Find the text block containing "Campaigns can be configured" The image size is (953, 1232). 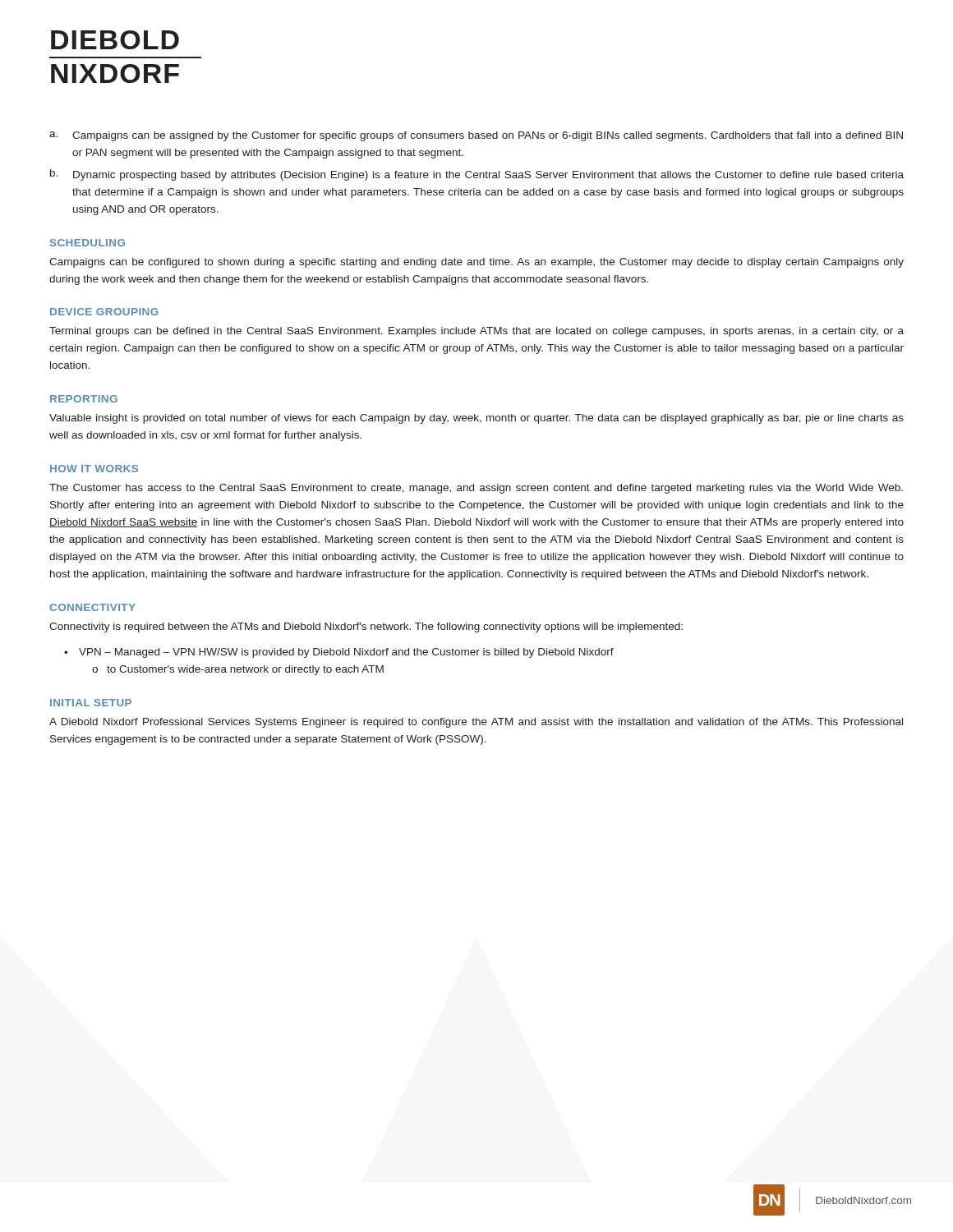(476, 270)
